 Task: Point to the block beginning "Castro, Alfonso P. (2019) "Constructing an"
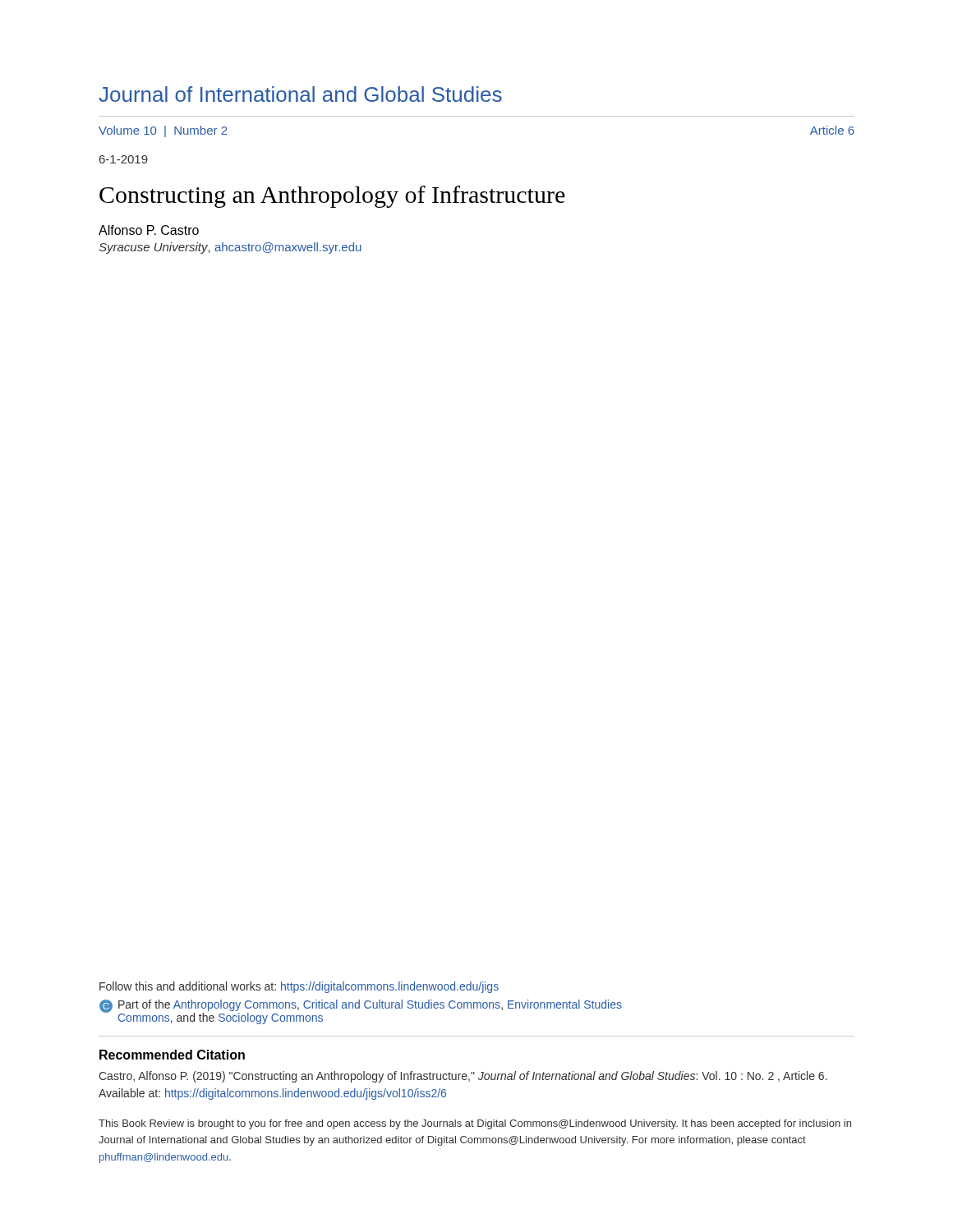[x=476, y=1085]
